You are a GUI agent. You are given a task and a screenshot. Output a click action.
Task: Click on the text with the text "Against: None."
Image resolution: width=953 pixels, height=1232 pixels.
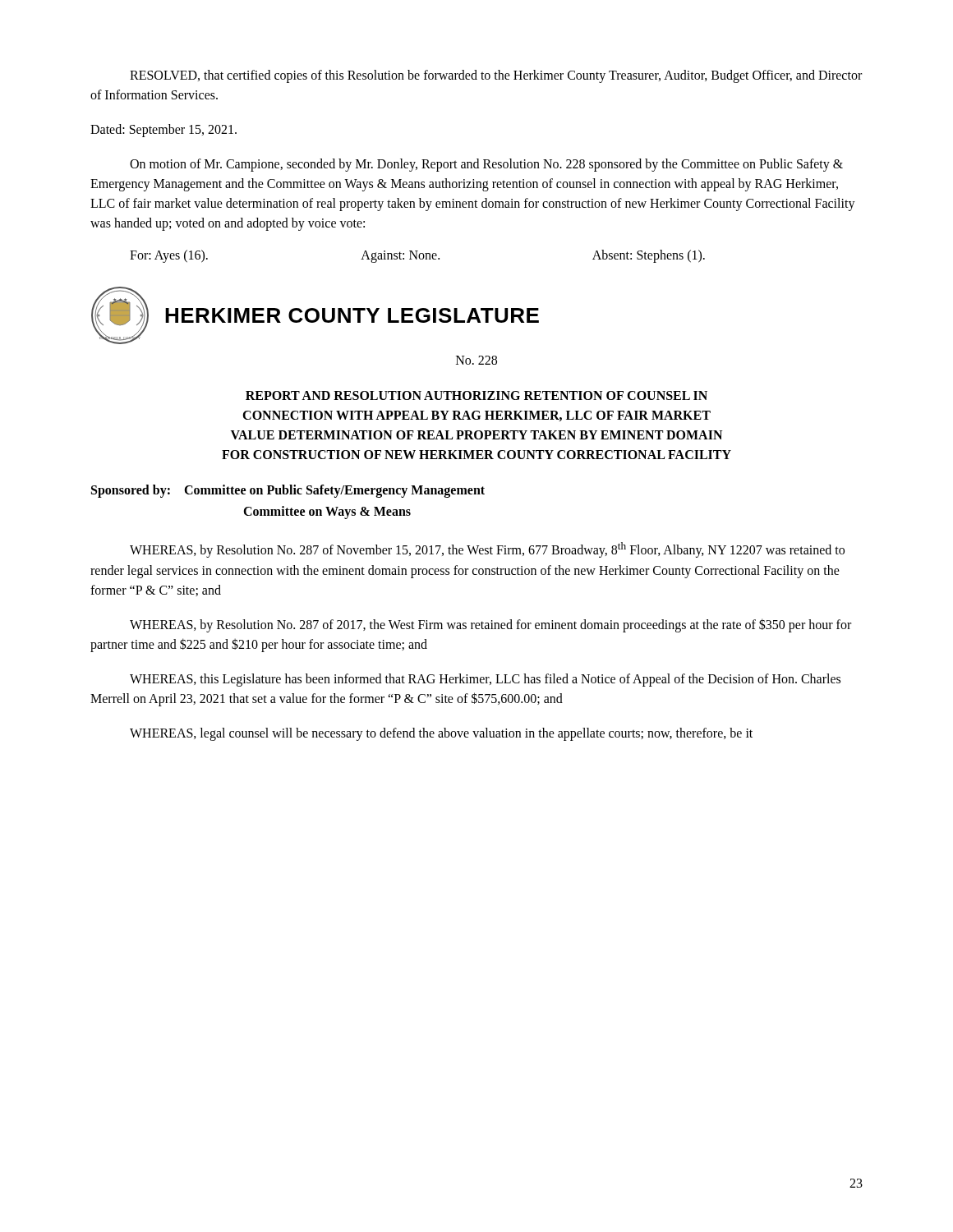click(401, 255)
